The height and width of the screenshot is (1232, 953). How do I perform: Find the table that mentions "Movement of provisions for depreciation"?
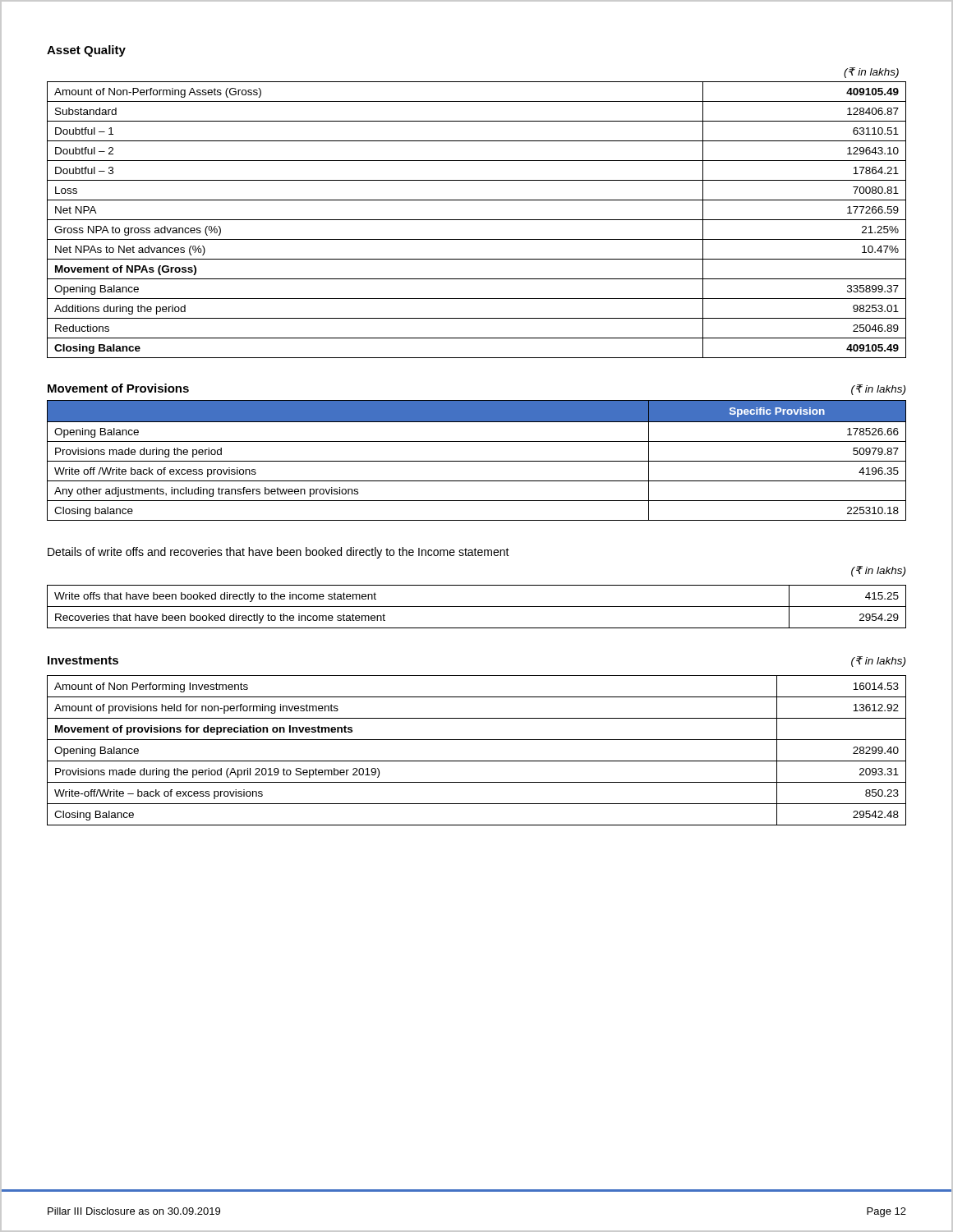476,750
